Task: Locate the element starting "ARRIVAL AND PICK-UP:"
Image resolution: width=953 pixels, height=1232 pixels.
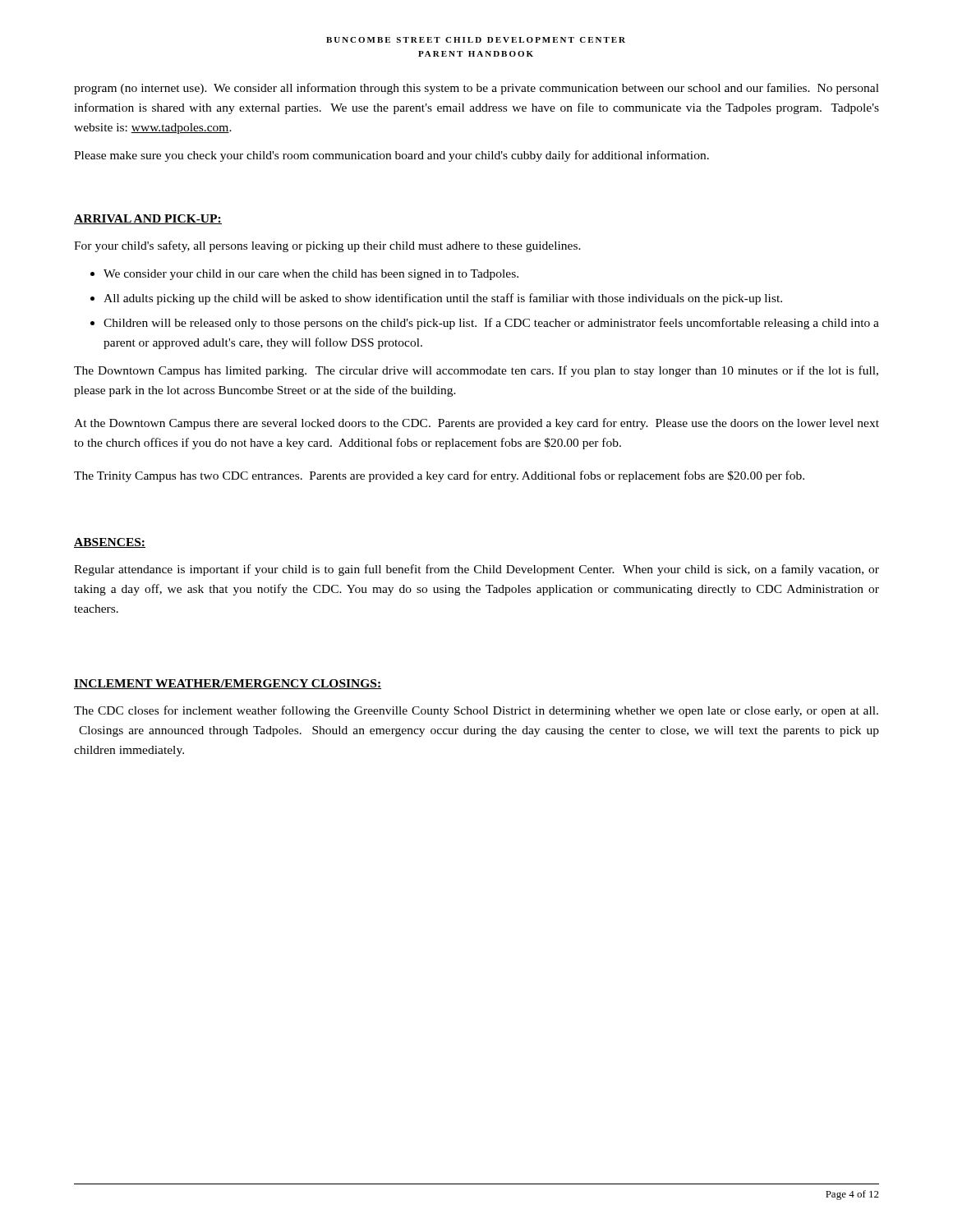Action: click(148, 219)
